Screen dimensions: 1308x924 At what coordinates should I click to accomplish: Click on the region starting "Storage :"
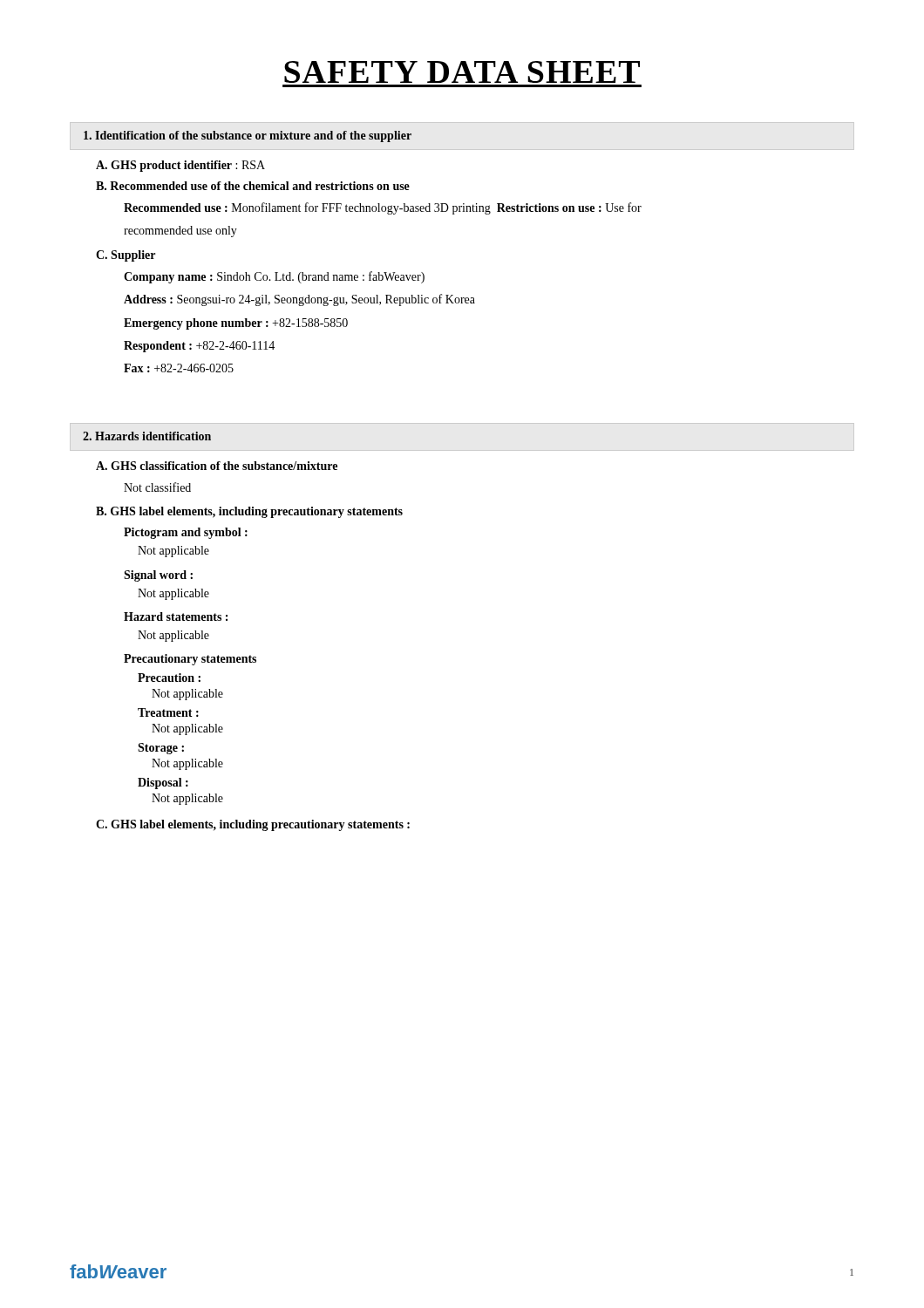(161, 748)
